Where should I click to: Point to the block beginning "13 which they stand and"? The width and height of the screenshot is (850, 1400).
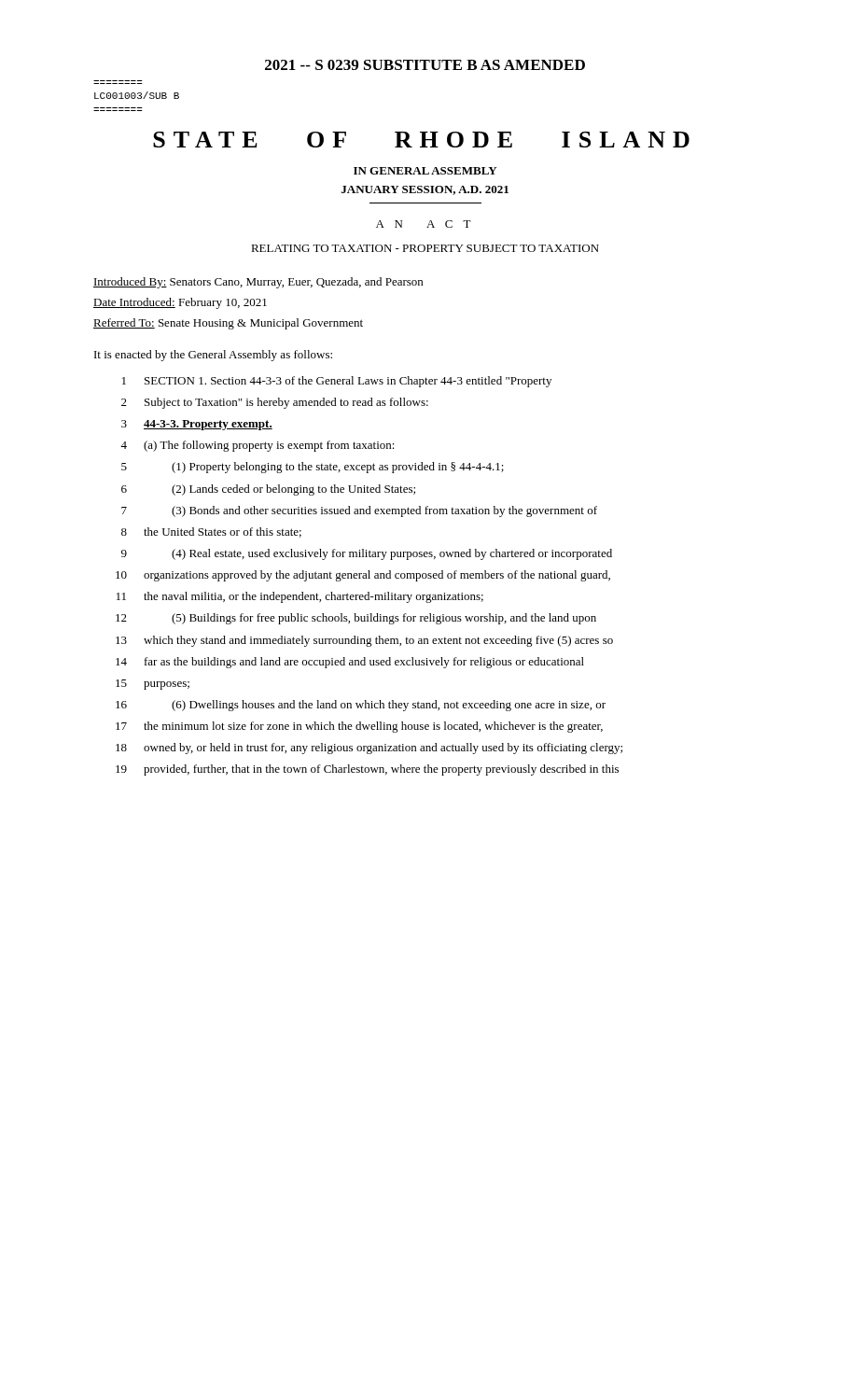pyautogui.click(x=425, y=640)
